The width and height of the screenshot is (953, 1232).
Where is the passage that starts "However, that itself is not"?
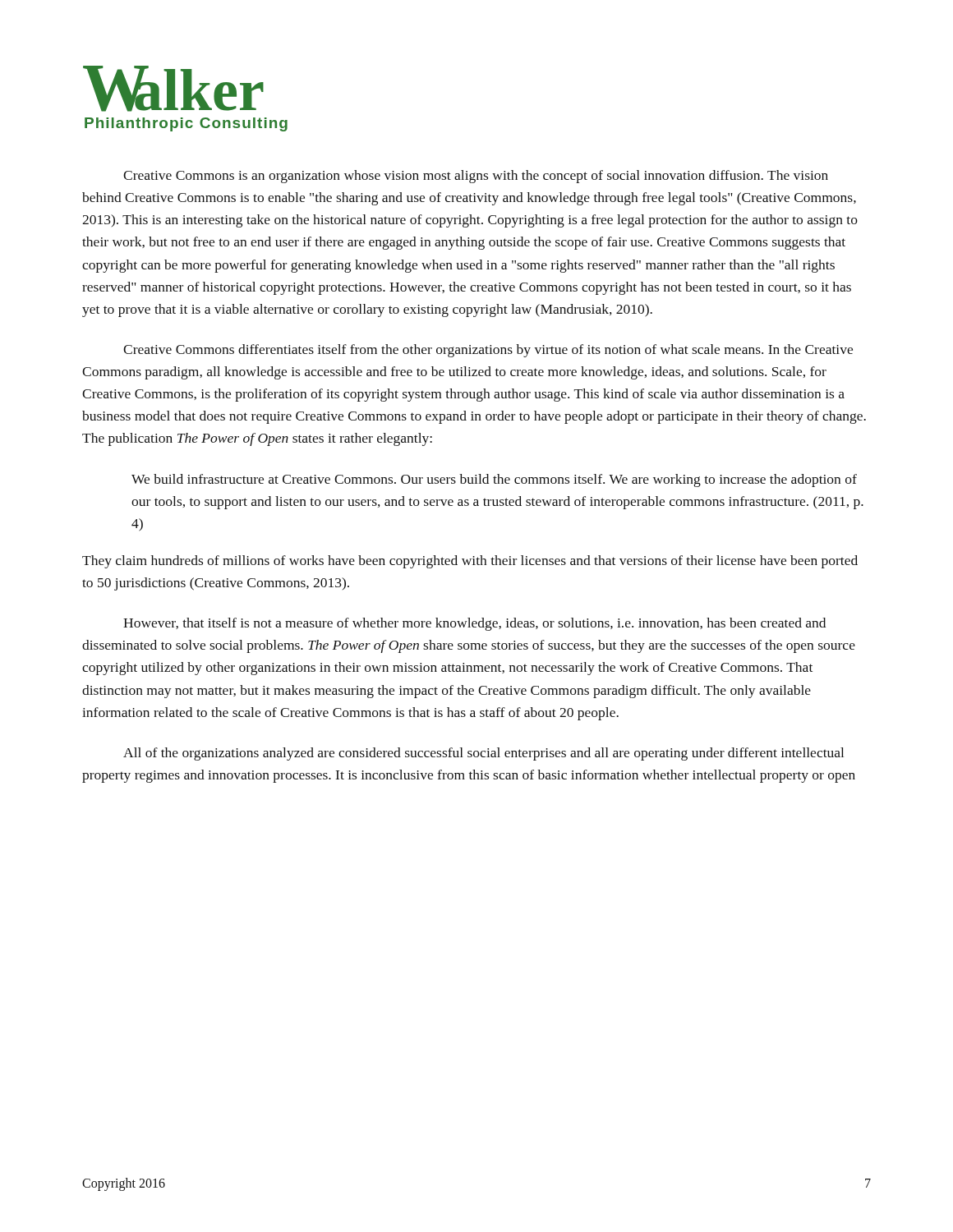coord(469,667)
